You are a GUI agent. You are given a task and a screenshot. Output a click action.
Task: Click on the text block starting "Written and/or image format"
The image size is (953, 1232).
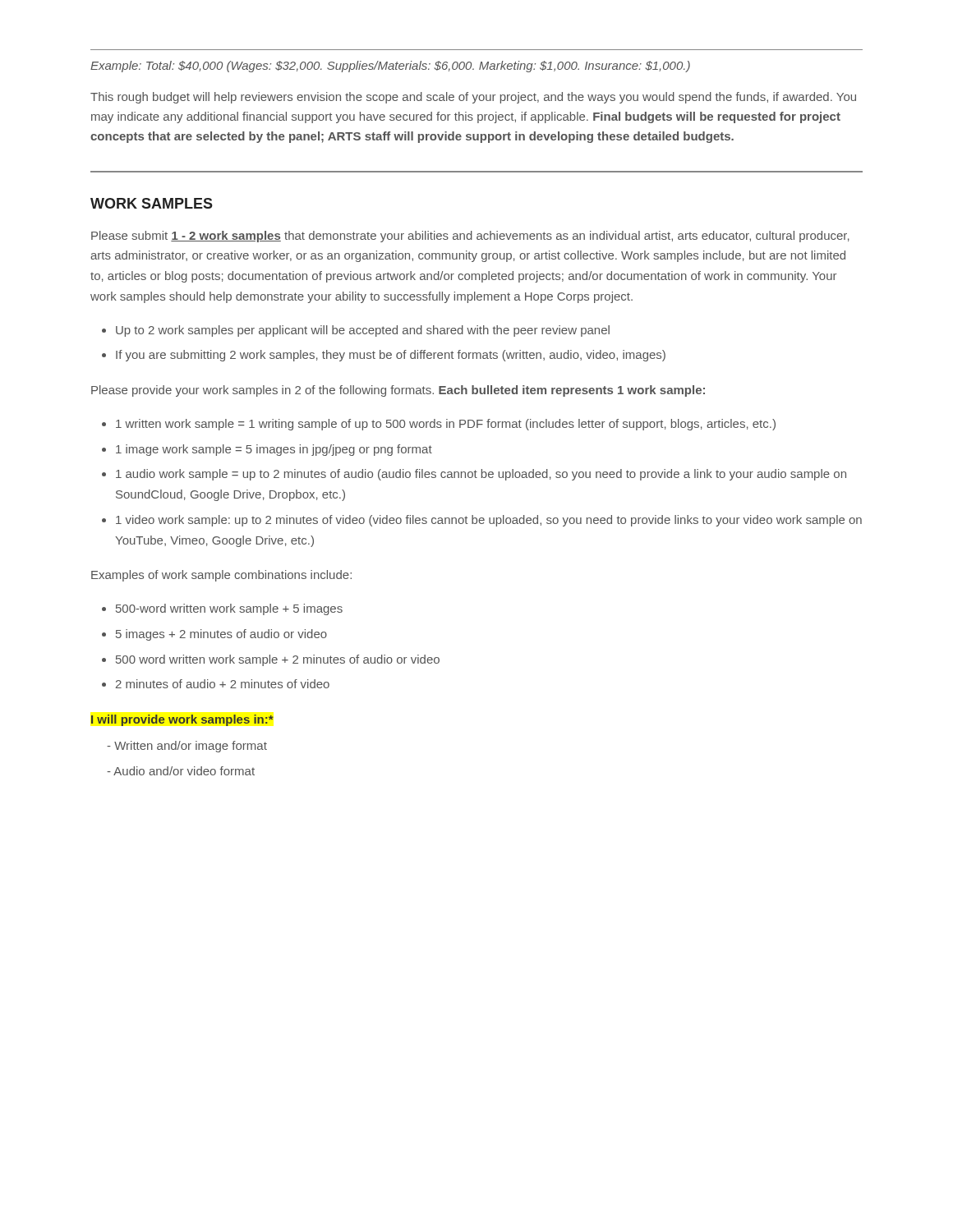[191, 745]
